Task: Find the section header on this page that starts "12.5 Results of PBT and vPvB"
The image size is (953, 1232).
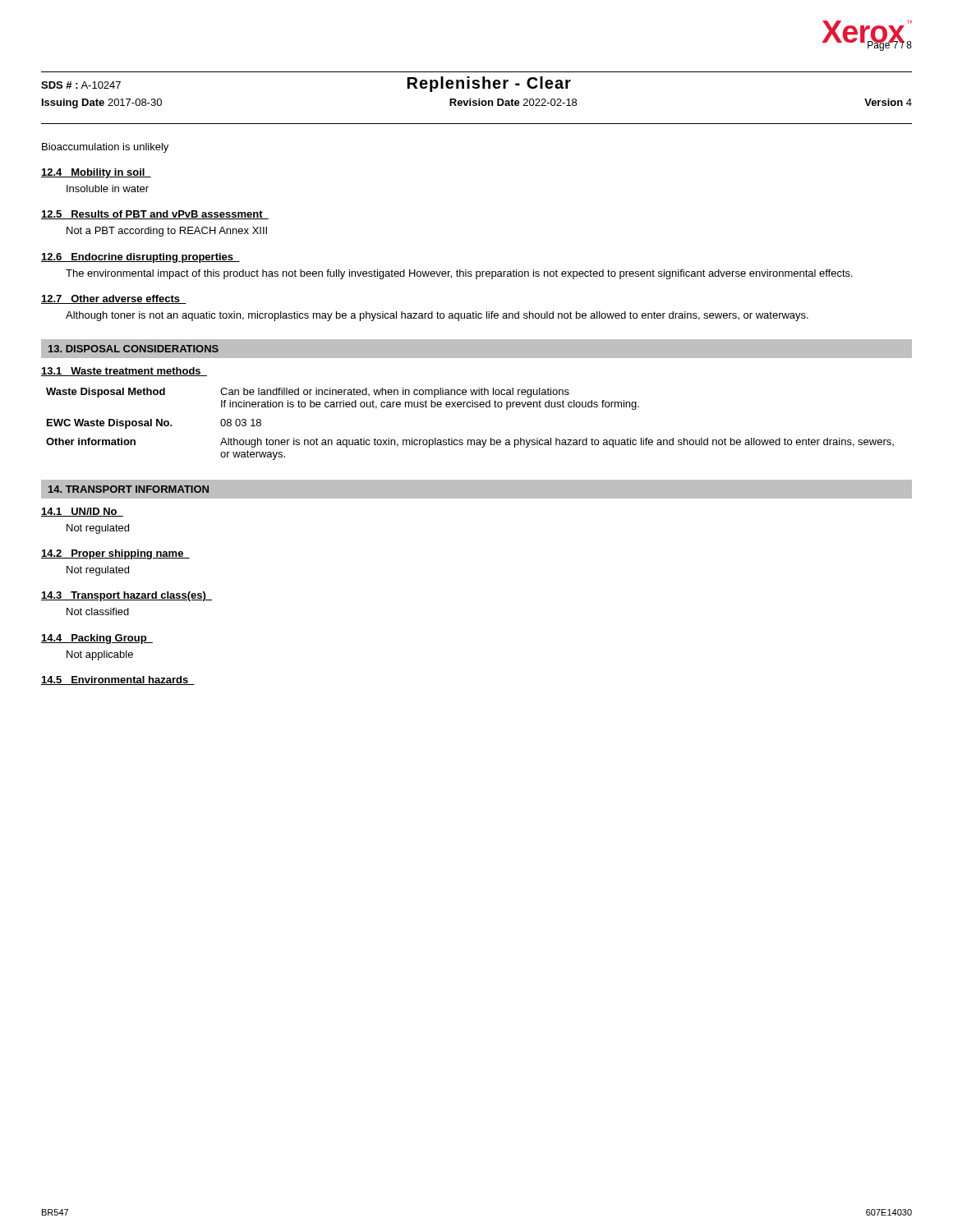Action: (x=155, y=214)
